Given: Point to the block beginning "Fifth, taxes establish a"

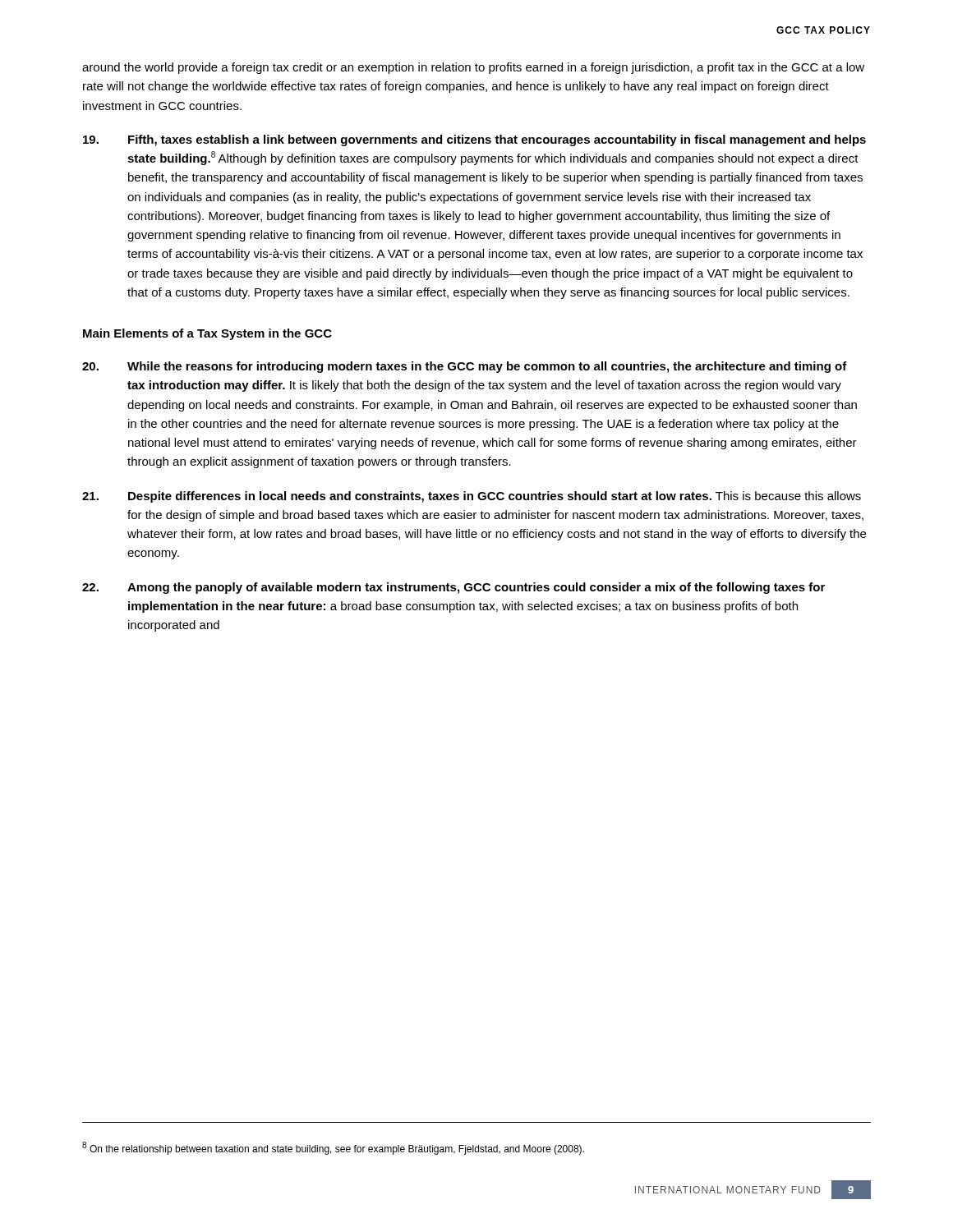Looking at the screenshot, I should coord(476,216).
